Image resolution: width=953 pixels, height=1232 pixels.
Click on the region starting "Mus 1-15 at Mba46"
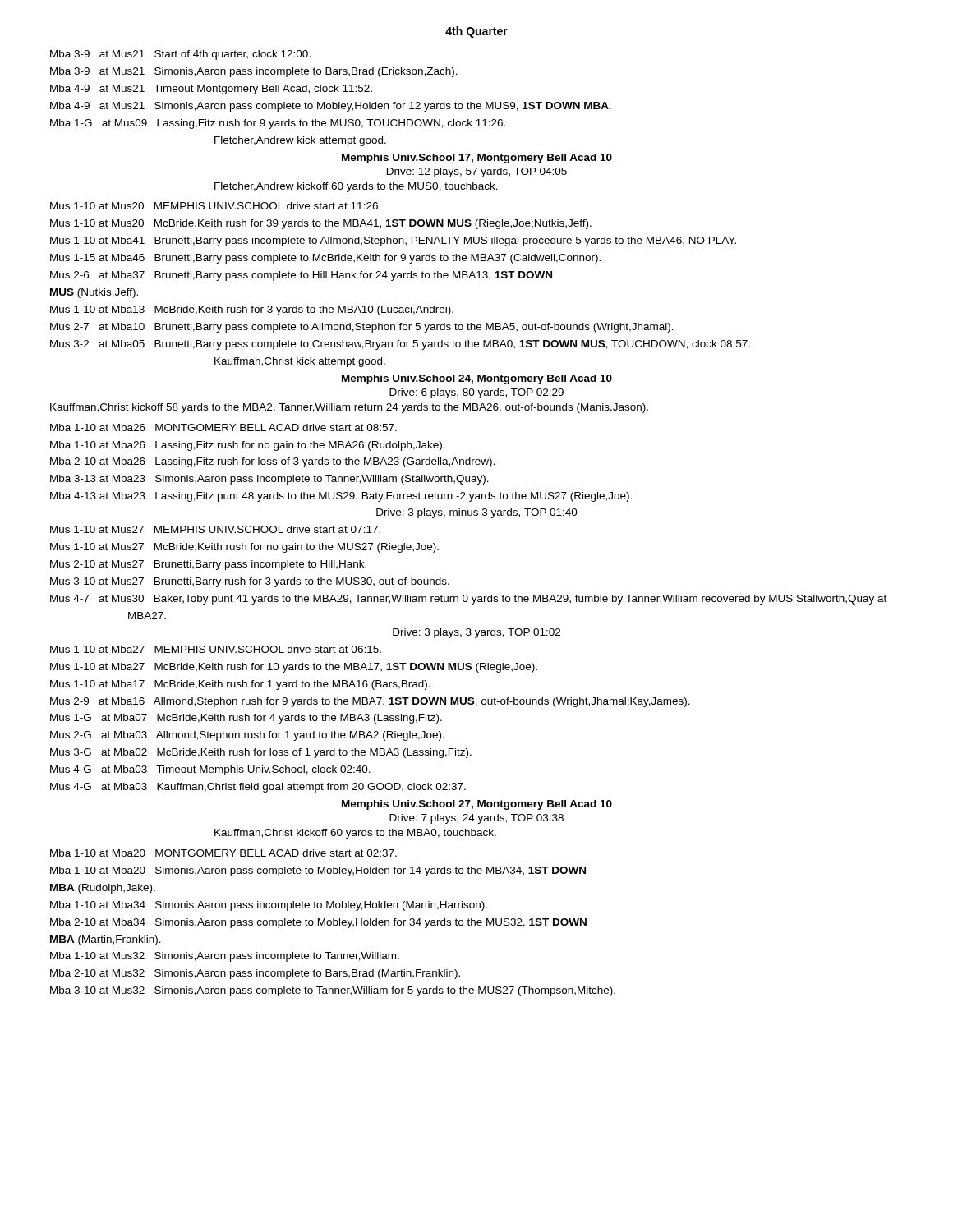(x=325, y=258)
